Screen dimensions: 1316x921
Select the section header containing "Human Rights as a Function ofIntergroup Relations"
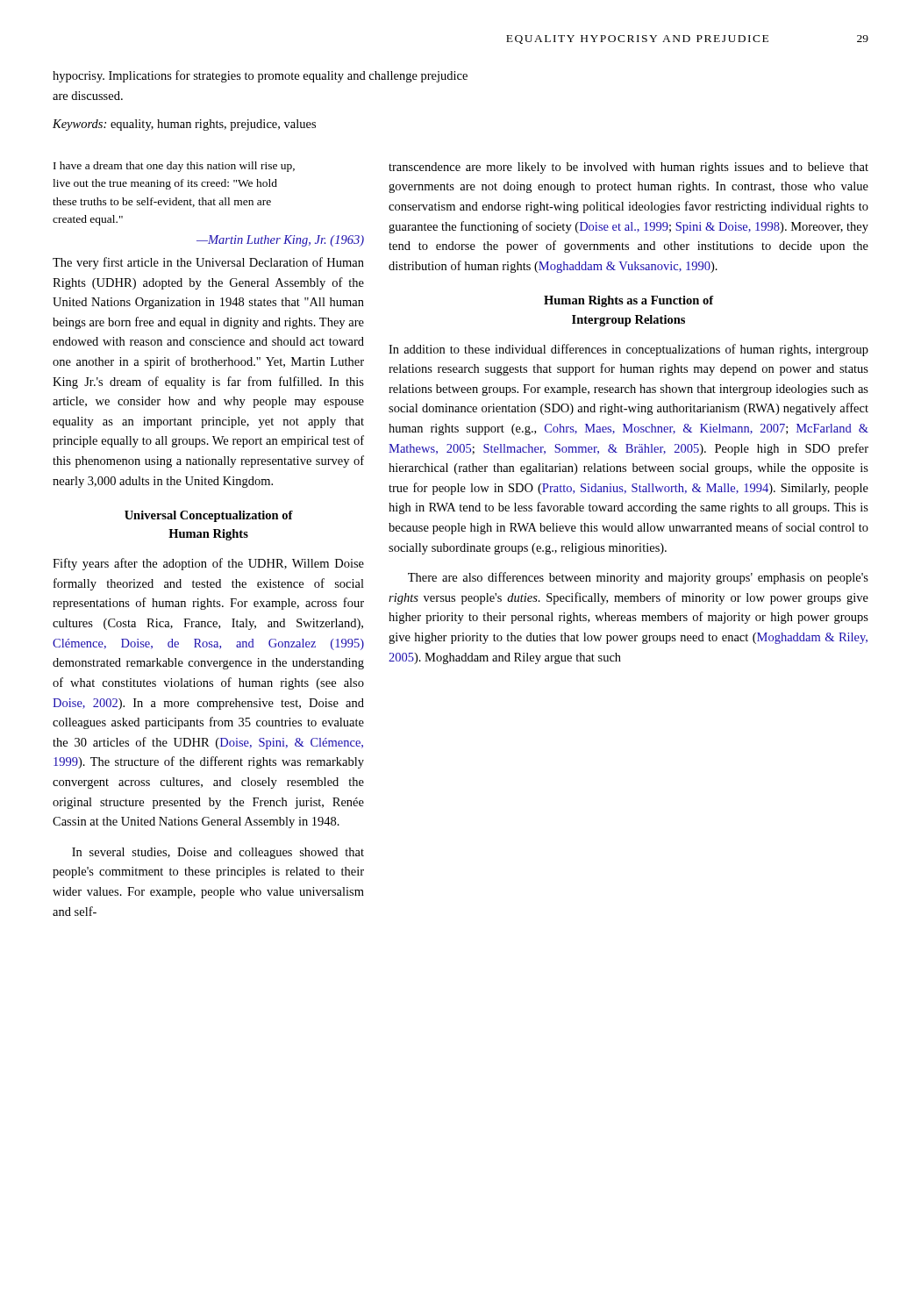[x=628, y=310]
